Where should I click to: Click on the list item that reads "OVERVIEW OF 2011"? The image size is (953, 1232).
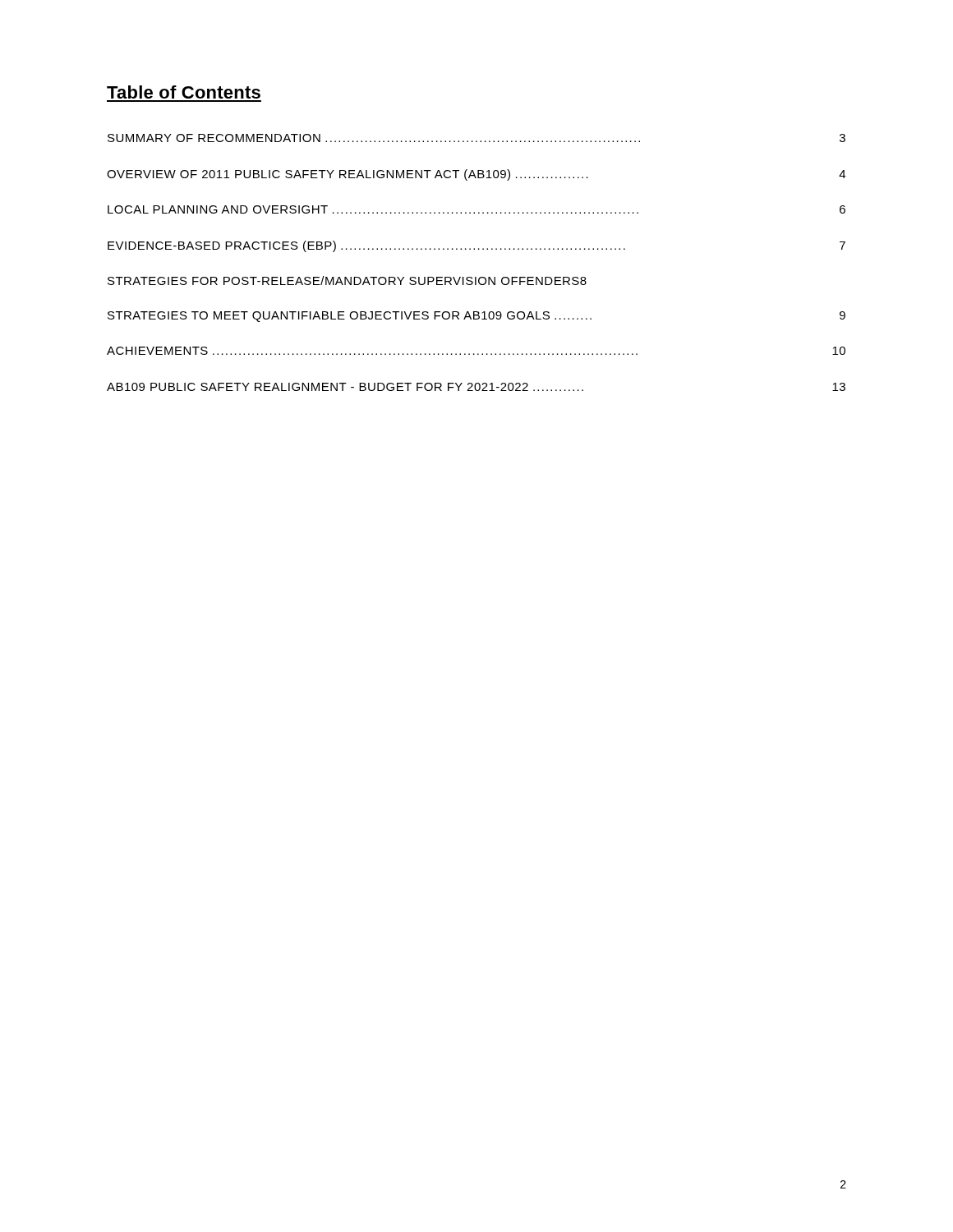coord(476,173)
